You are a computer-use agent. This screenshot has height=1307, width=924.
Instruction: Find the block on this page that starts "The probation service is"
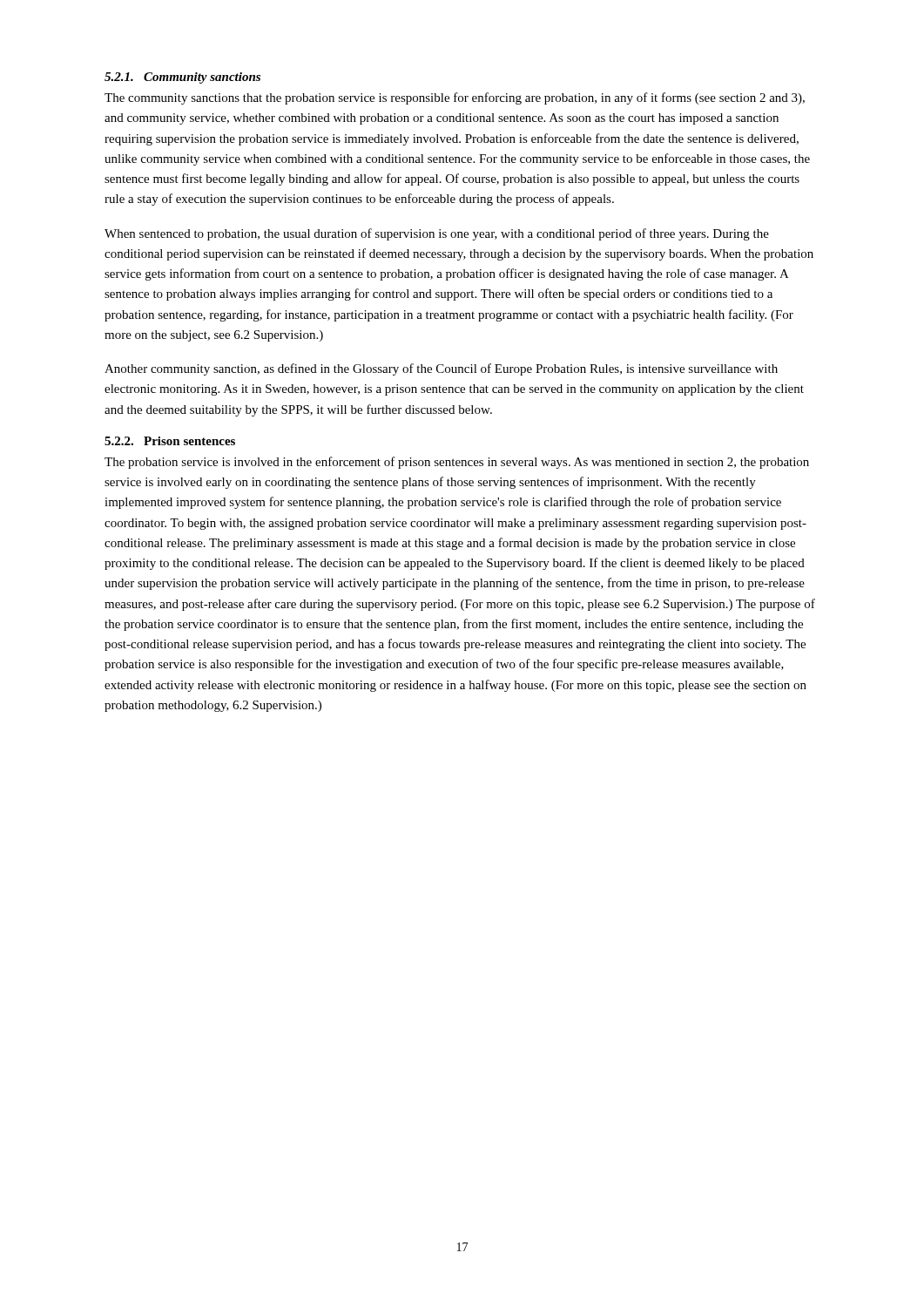462,584
